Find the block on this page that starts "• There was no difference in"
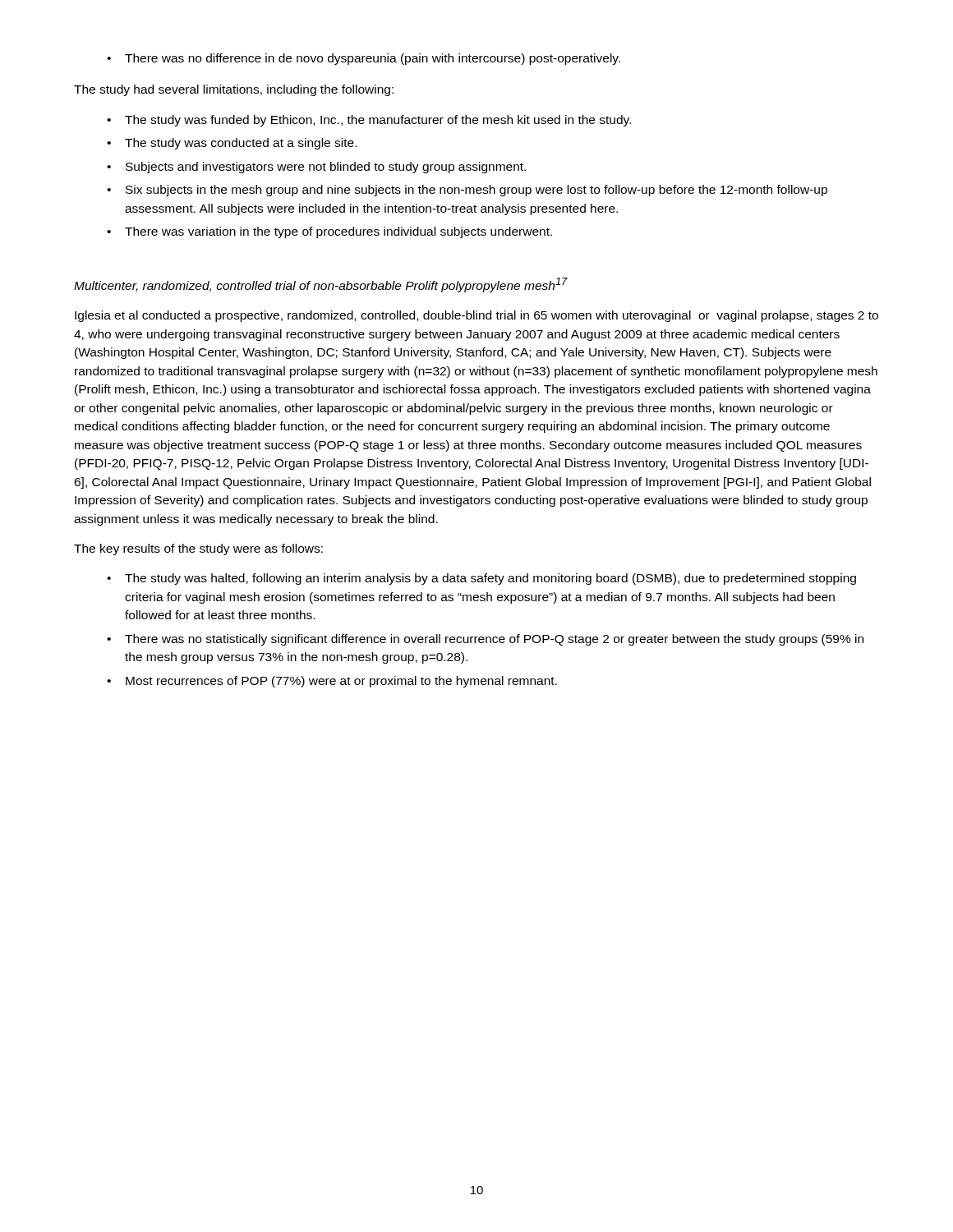This screenshot has width=953, height=1232. 493,59
